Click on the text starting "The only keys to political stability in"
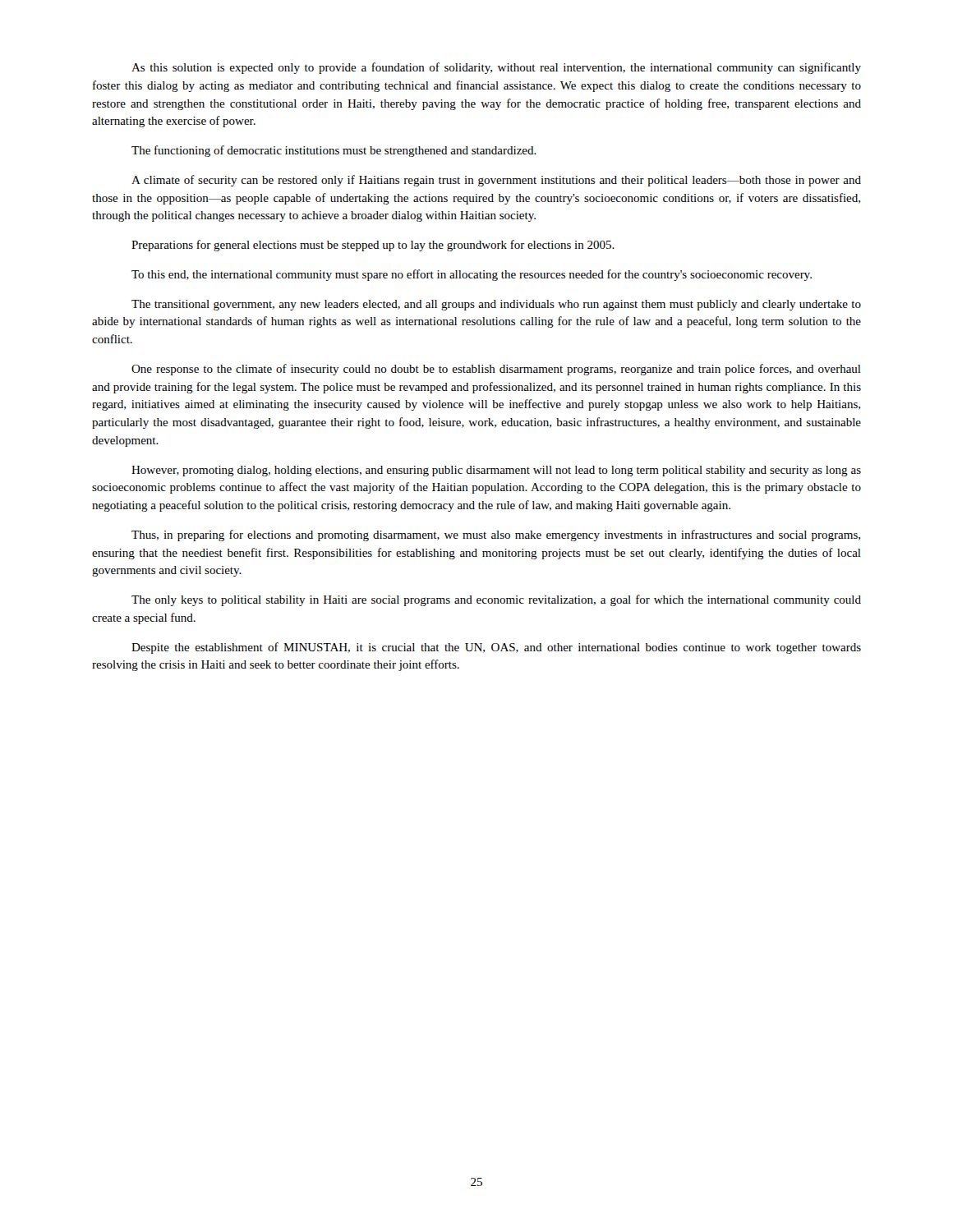Screen dimensions: 1232x953 tap(476, 608)
